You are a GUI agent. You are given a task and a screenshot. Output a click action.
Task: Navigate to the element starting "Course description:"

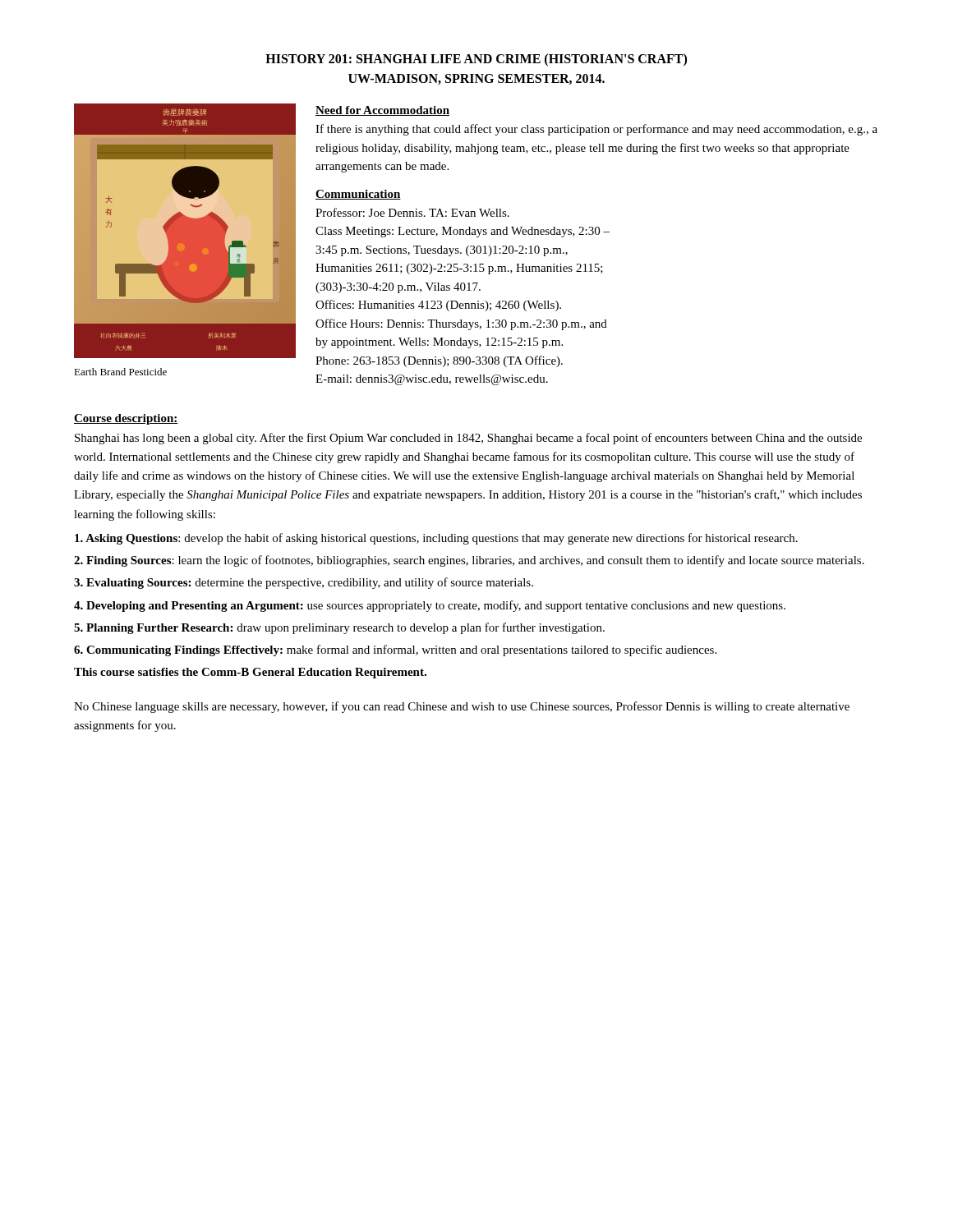126,418
